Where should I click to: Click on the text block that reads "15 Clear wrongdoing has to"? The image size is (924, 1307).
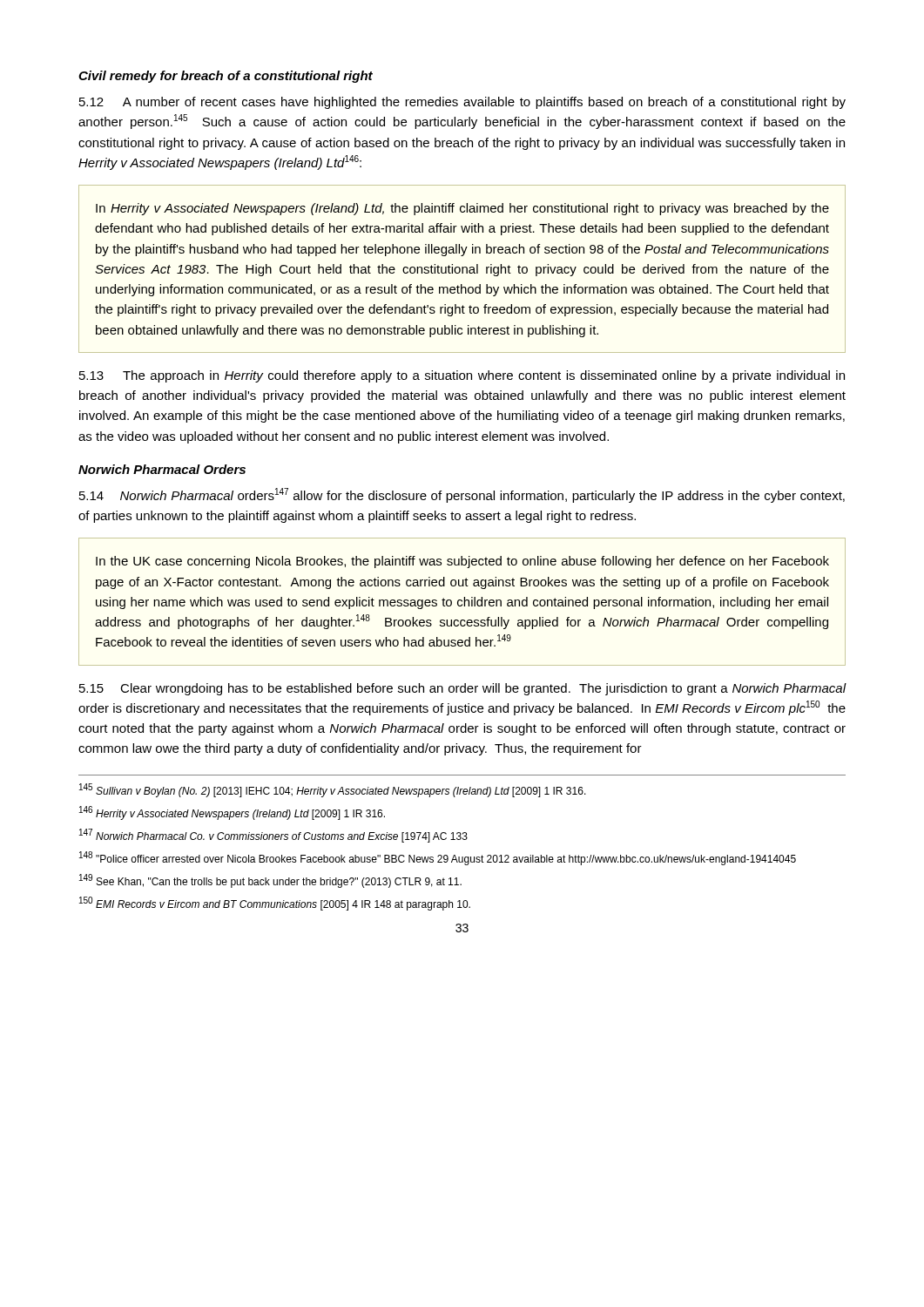[462, 718]
